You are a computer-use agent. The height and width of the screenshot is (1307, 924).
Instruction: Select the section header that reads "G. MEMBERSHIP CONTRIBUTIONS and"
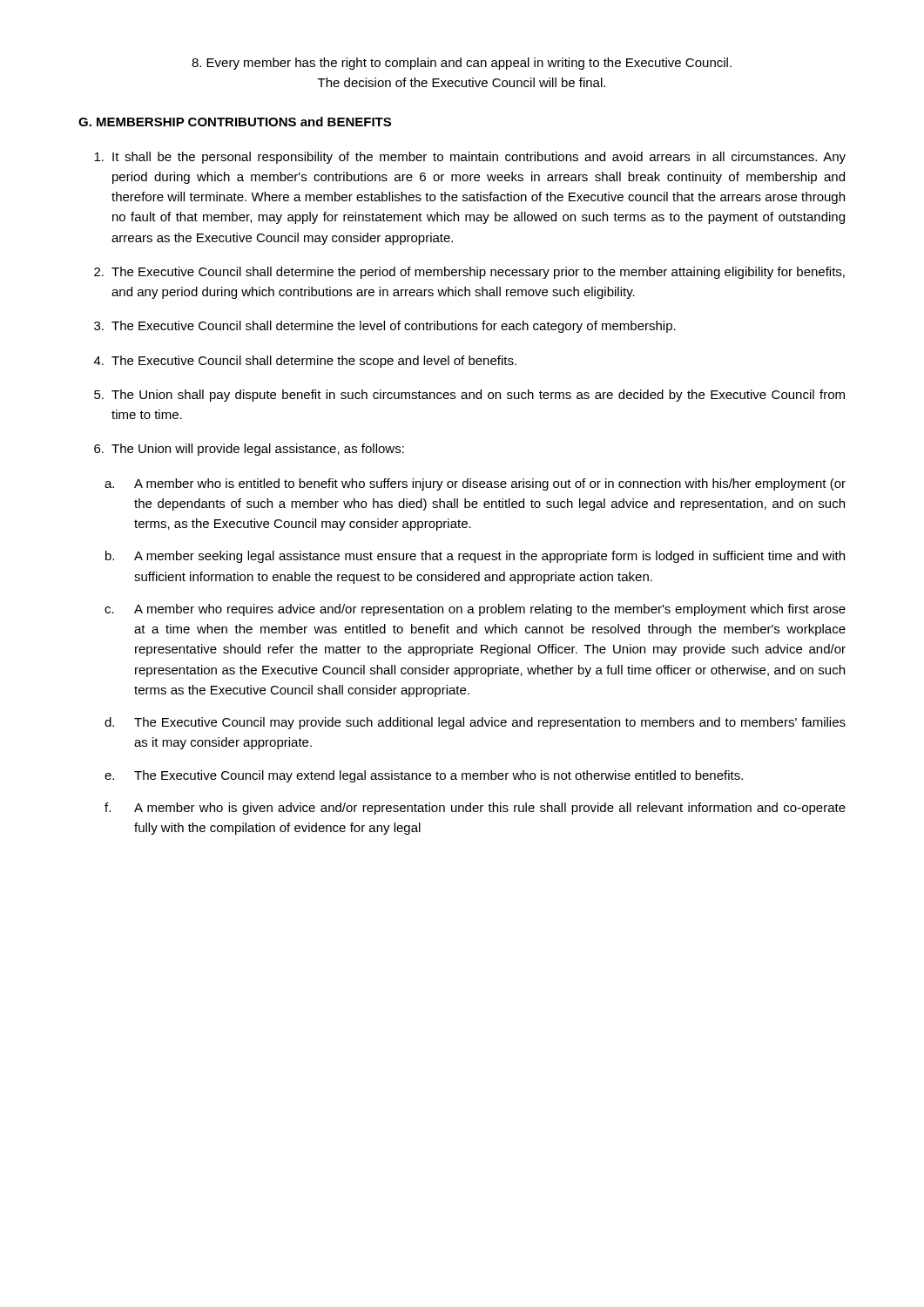tap(235, 121)
